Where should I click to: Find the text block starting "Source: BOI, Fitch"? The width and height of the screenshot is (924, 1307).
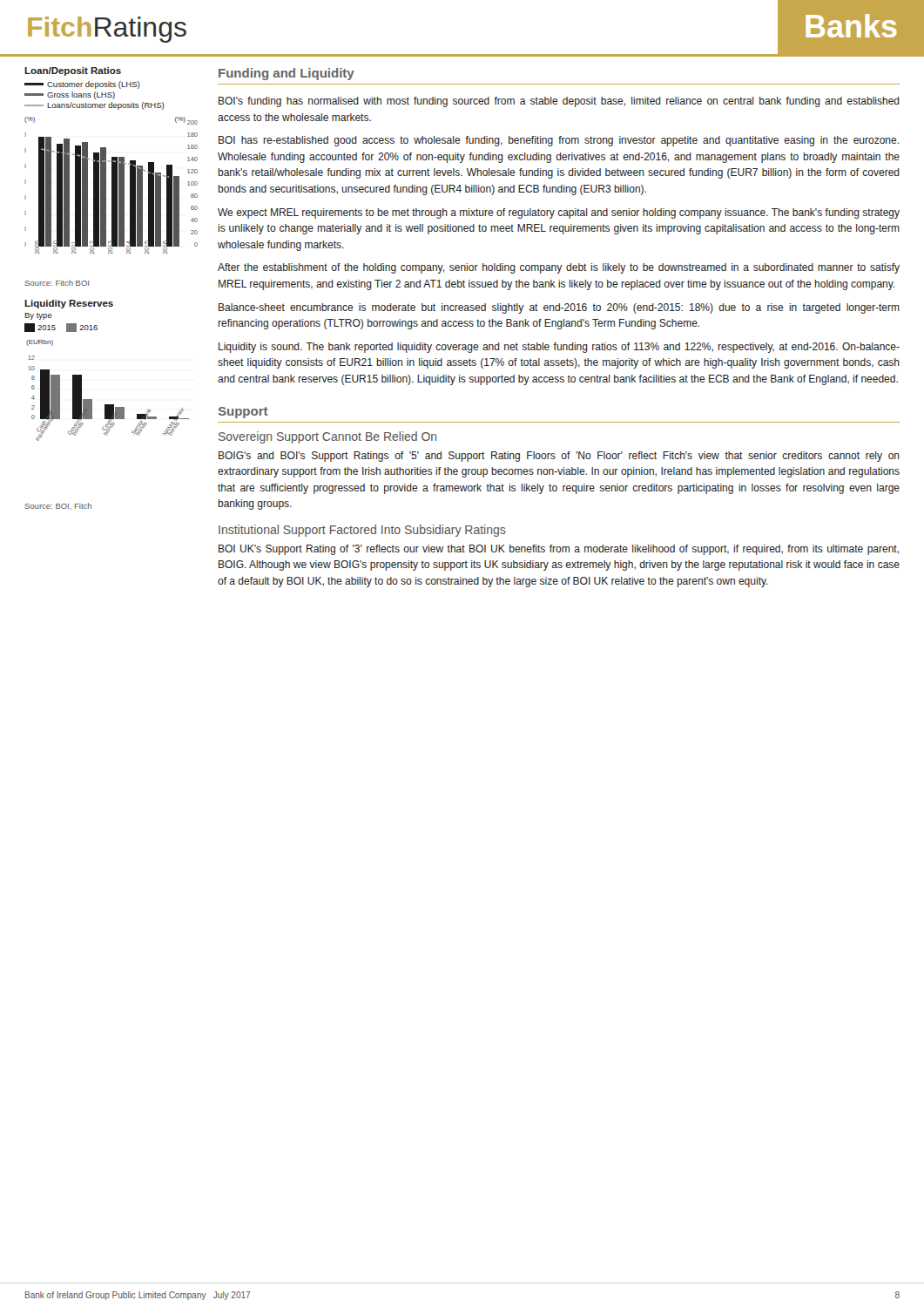[58, 506]
